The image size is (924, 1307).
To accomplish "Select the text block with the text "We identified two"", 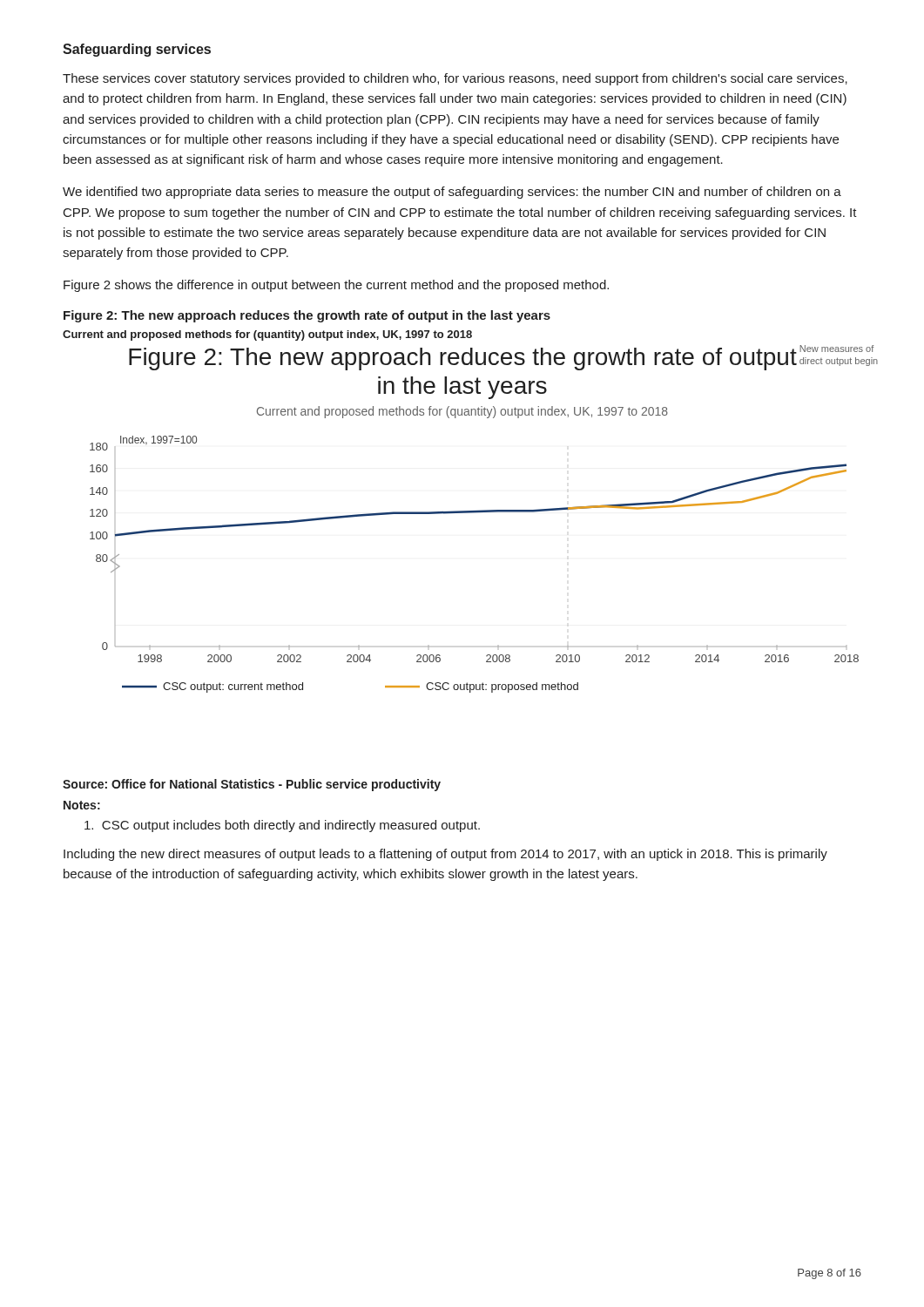I will [460, 222].
